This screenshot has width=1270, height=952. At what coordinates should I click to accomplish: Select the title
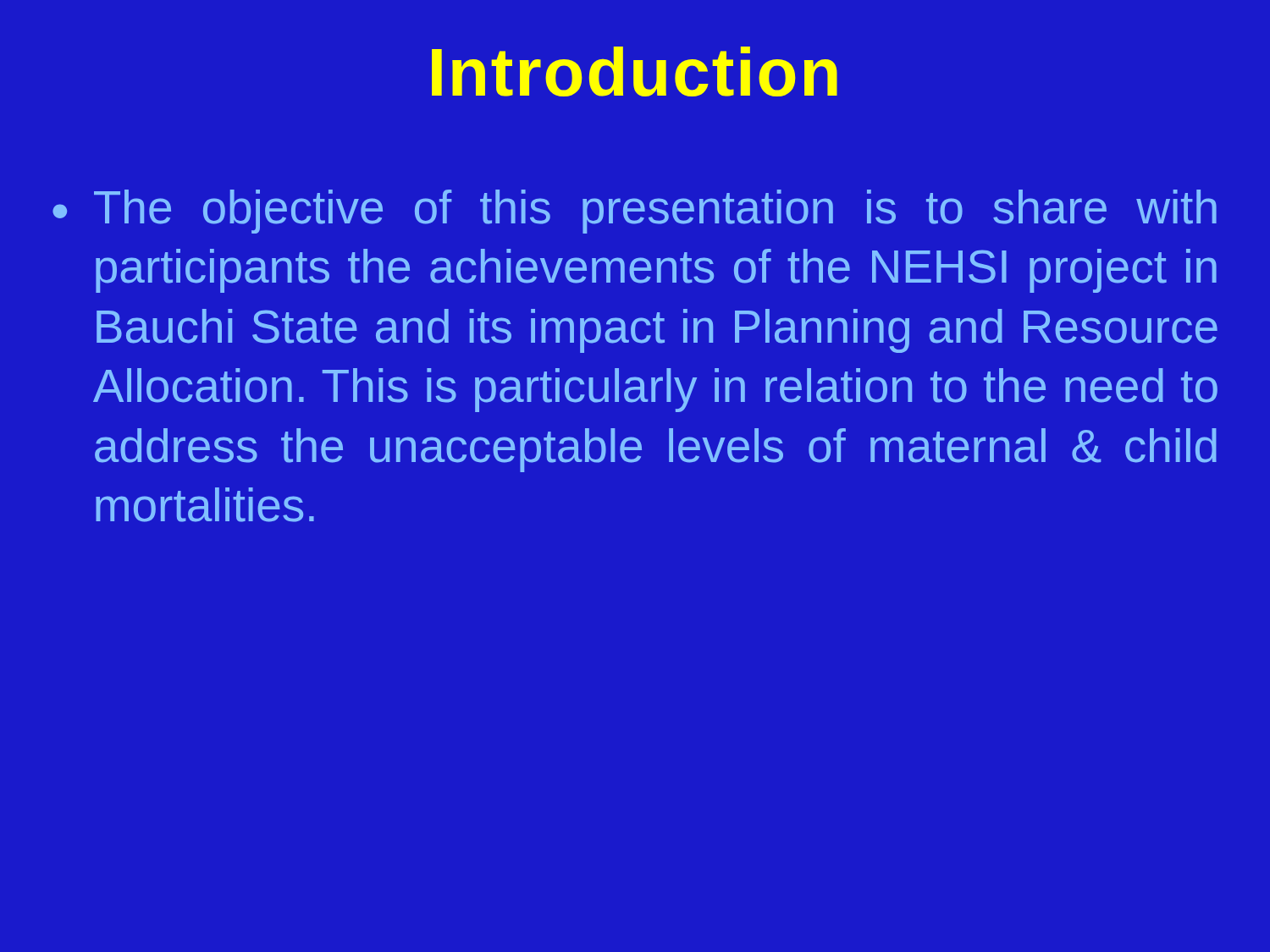[x=635, y=72]
